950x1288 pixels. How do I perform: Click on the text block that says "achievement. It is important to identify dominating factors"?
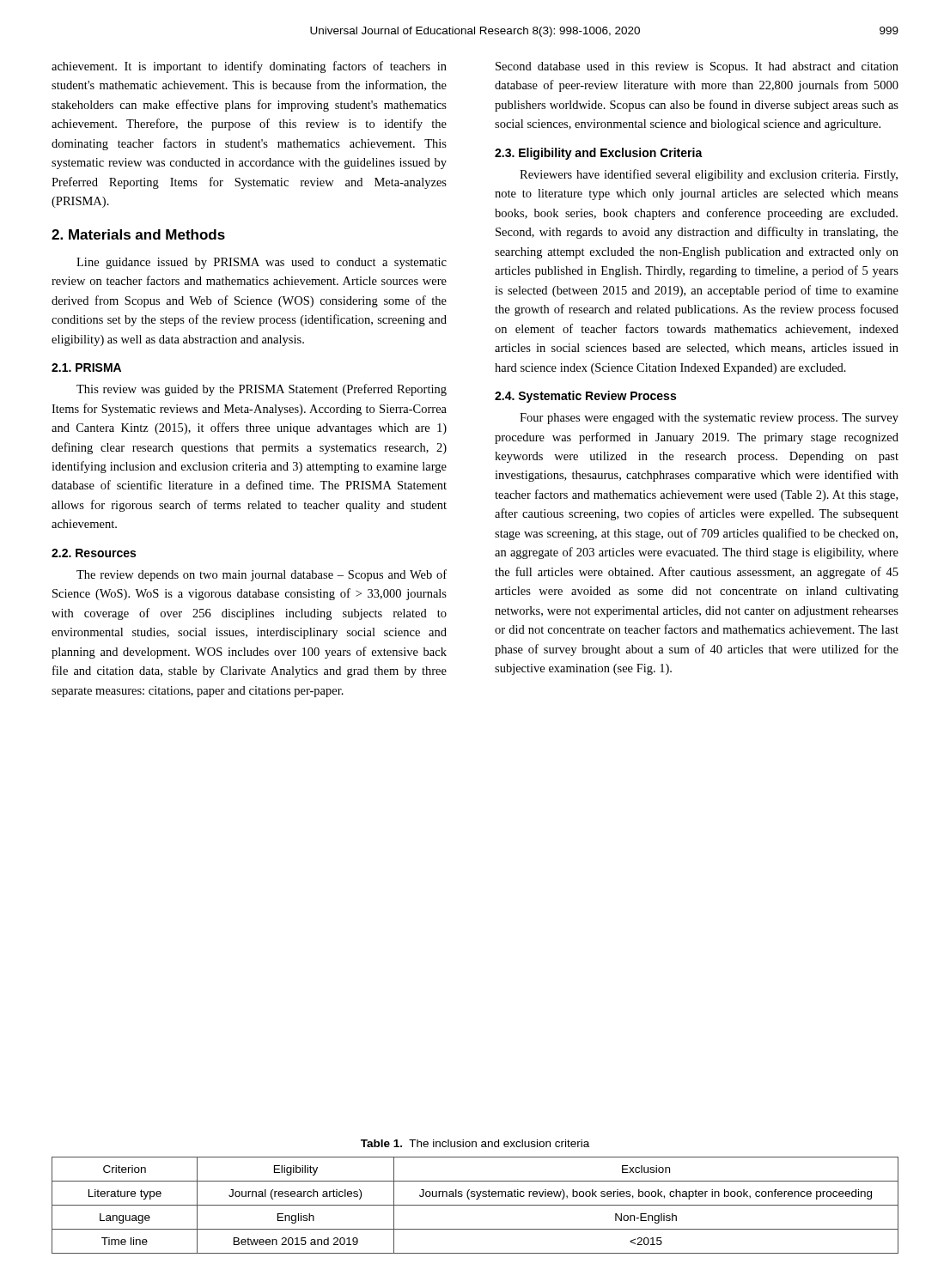click(249, 134)
